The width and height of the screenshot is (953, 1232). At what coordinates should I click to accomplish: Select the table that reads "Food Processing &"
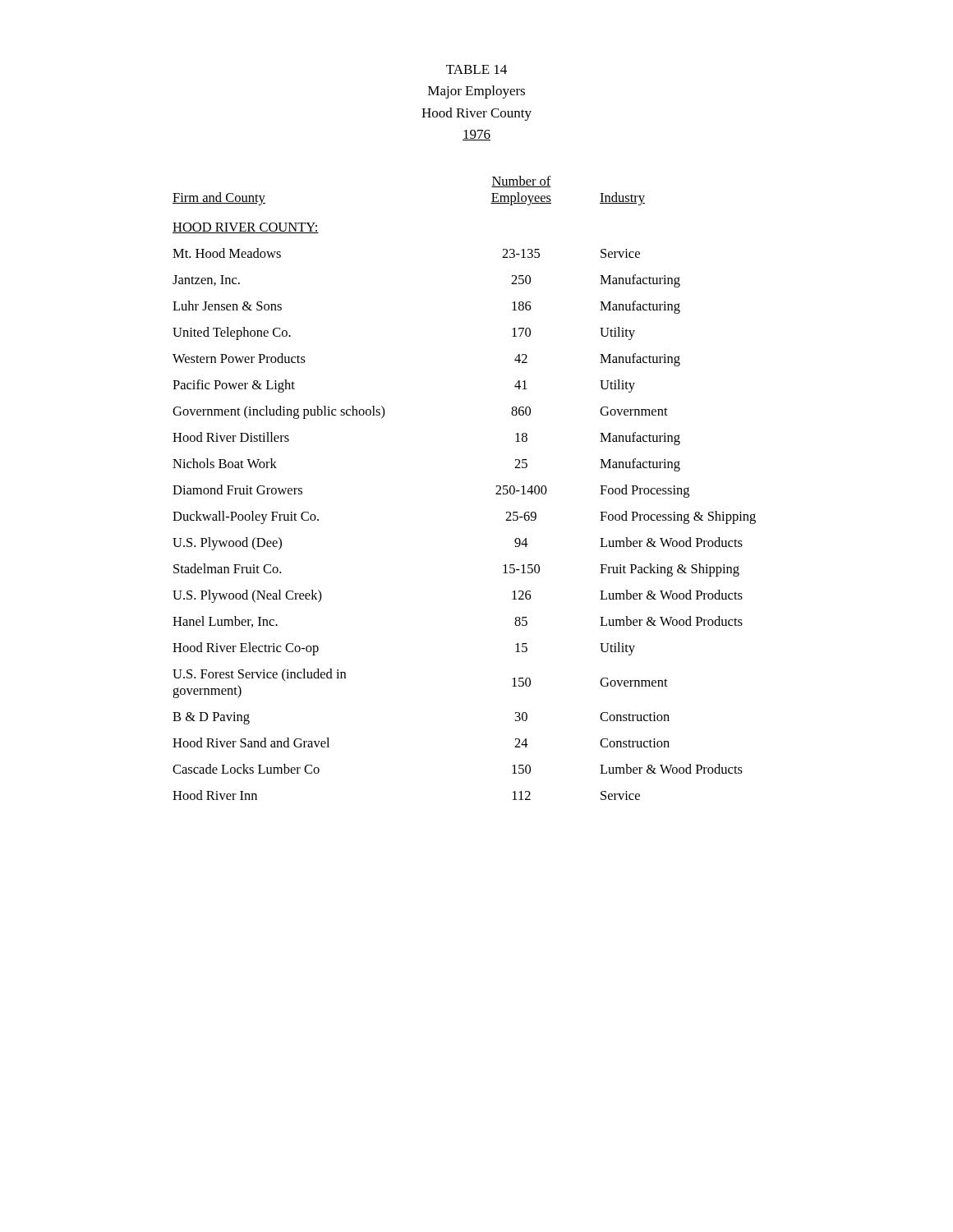pyautogui.click(x=476, y=490)
